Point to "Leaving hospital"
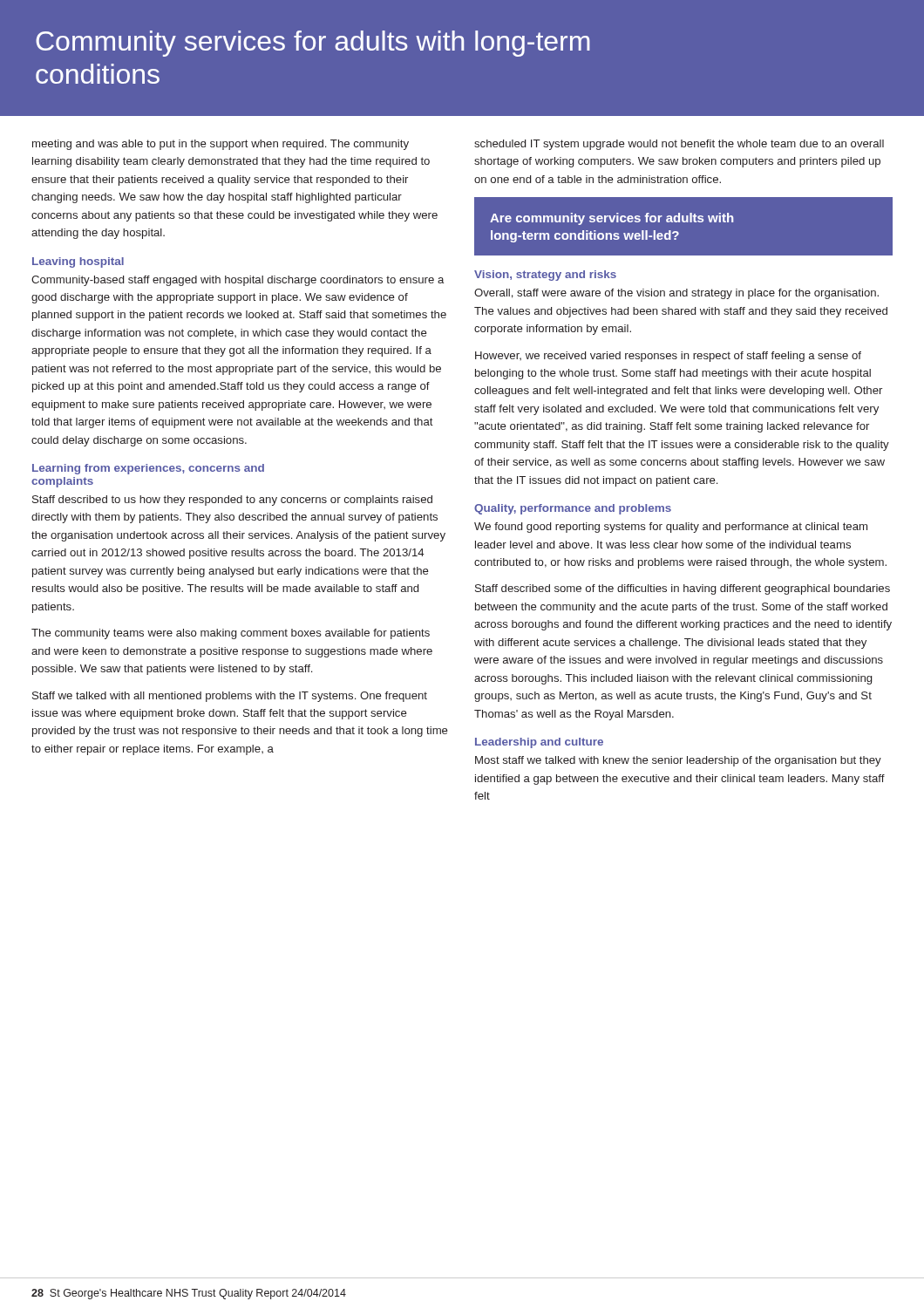 (x=78, y=261)
